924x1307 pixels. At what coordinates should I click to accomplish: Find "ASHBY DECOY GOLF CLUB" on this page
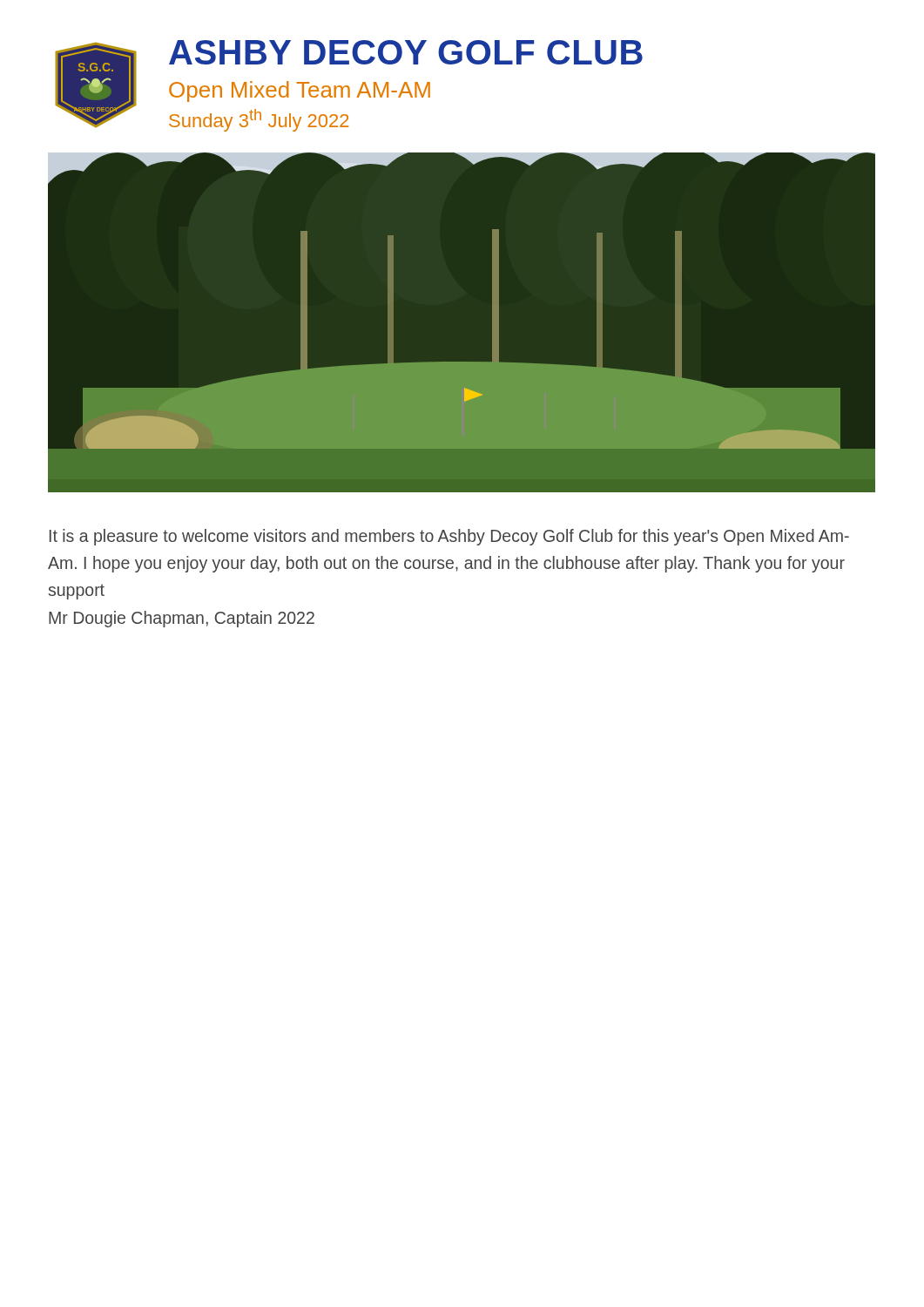point(406,52)
